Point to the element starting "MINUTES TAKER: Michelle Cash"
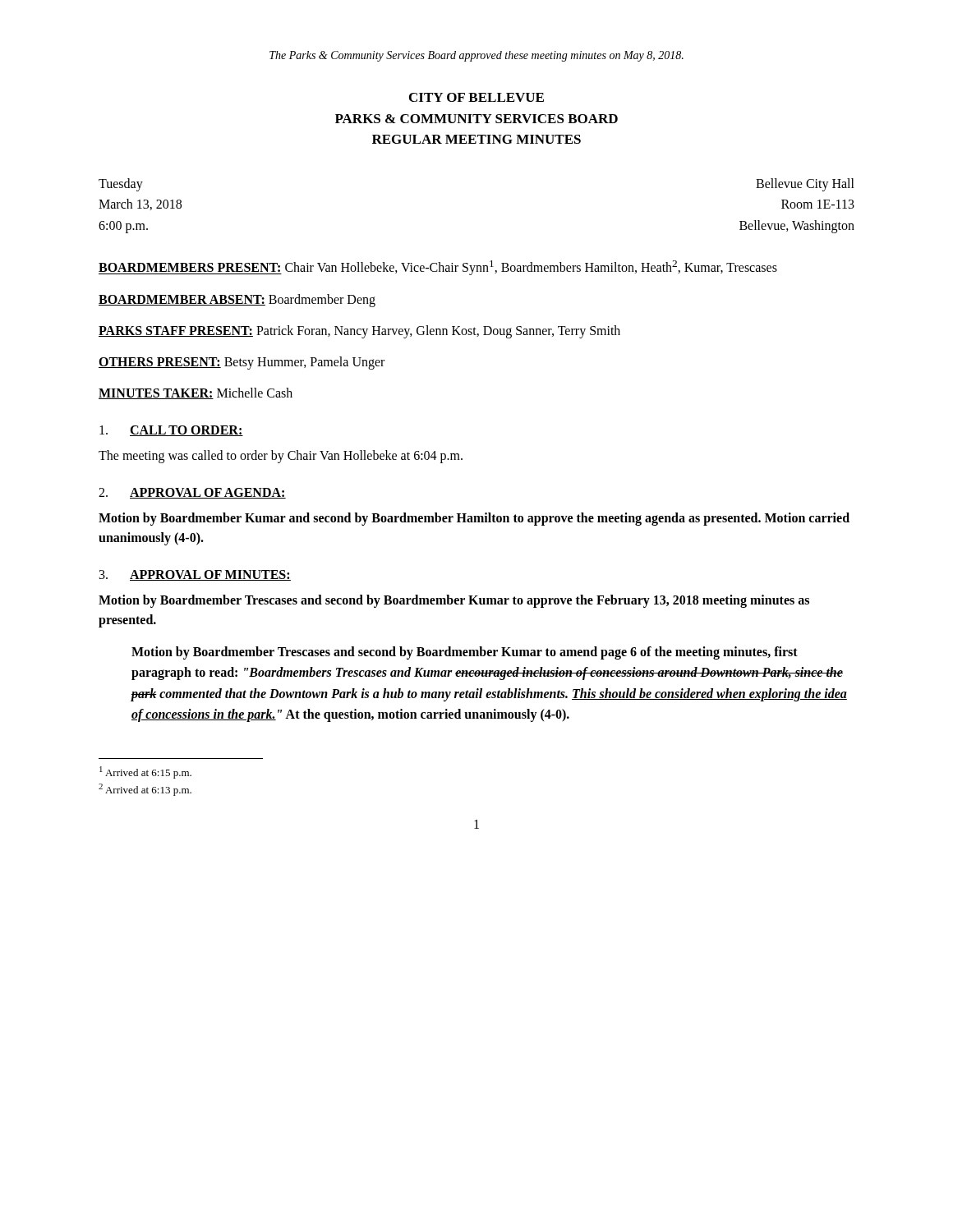The image size is (953, 1232). coord(196,393)
